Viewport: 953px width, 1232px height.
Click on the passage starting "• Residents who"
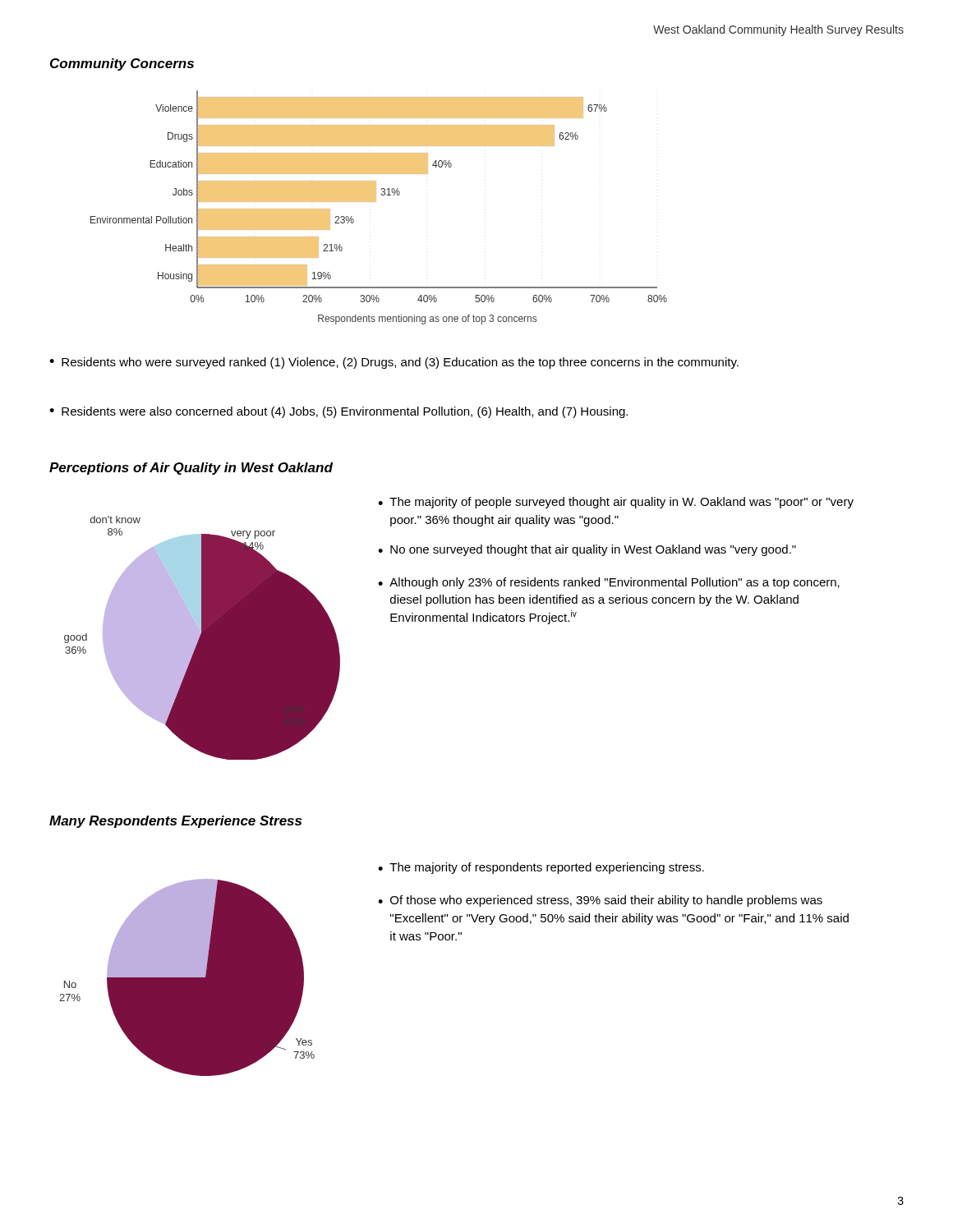coord(394,362)
